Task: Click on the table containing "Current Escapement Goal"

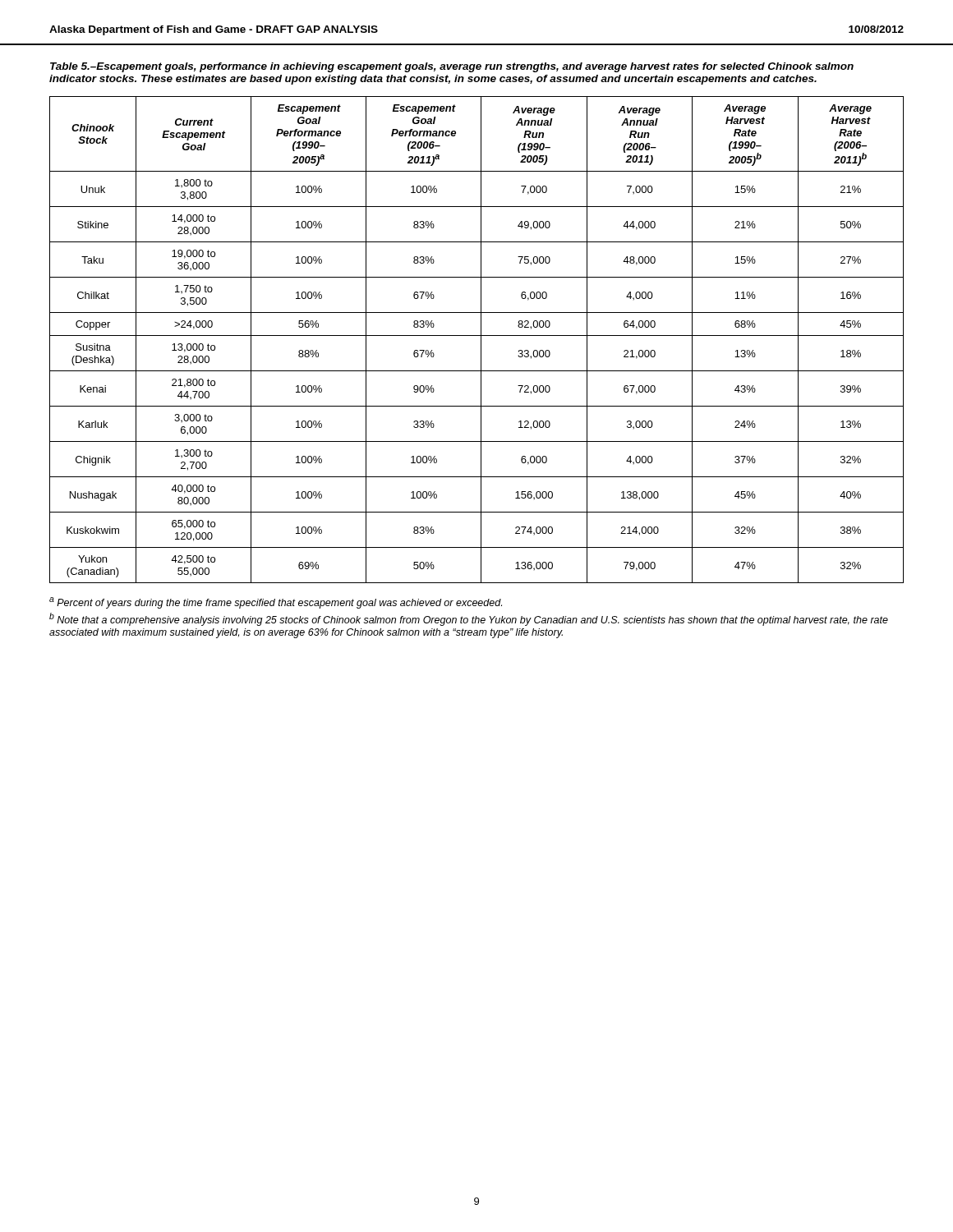Action: coord(476,340)
